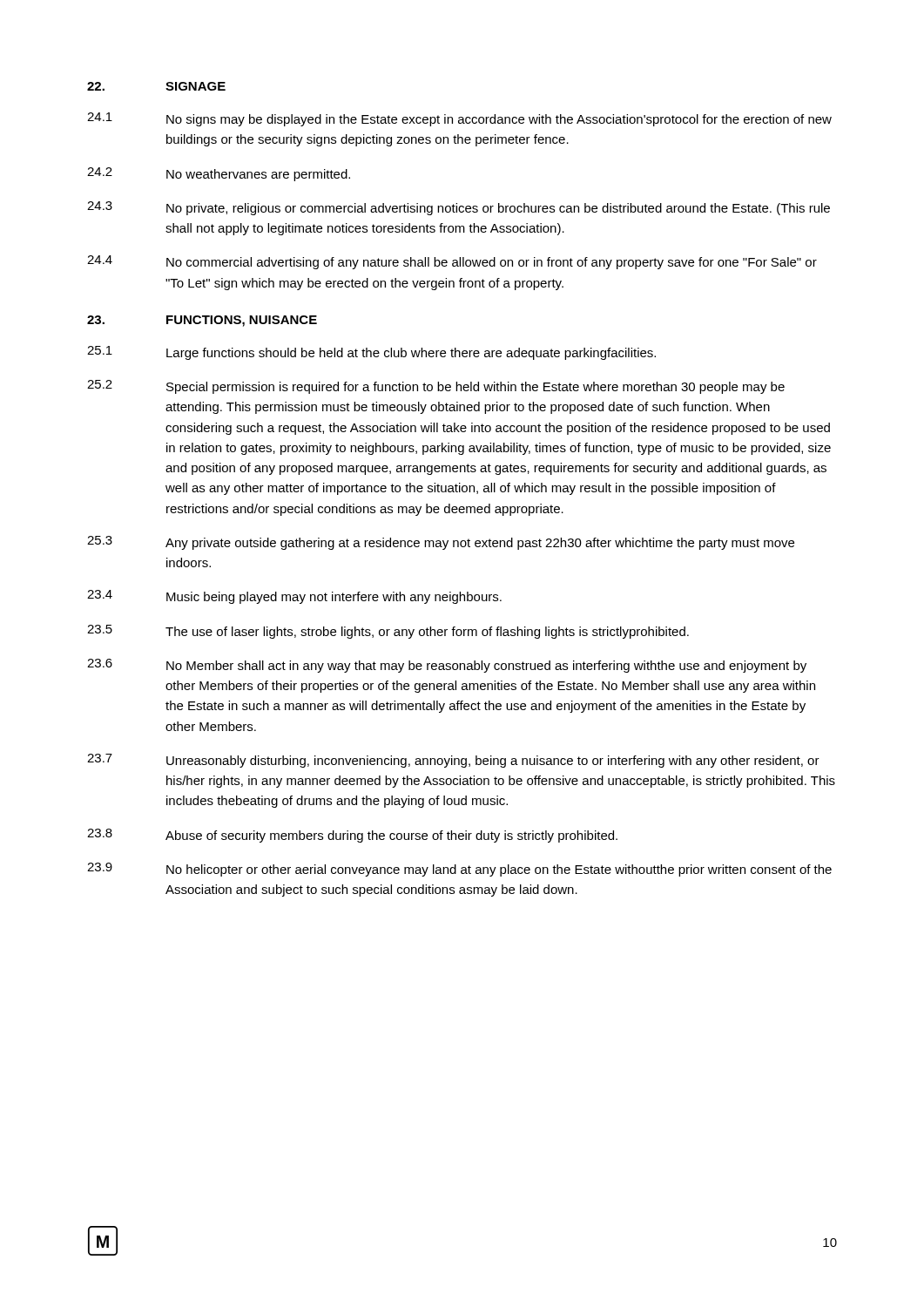924x1307 pixels.
Task: Find the passage starting "25.1 Large functions should be held at"
Action: pyautogui.click(x=462, y=352)
